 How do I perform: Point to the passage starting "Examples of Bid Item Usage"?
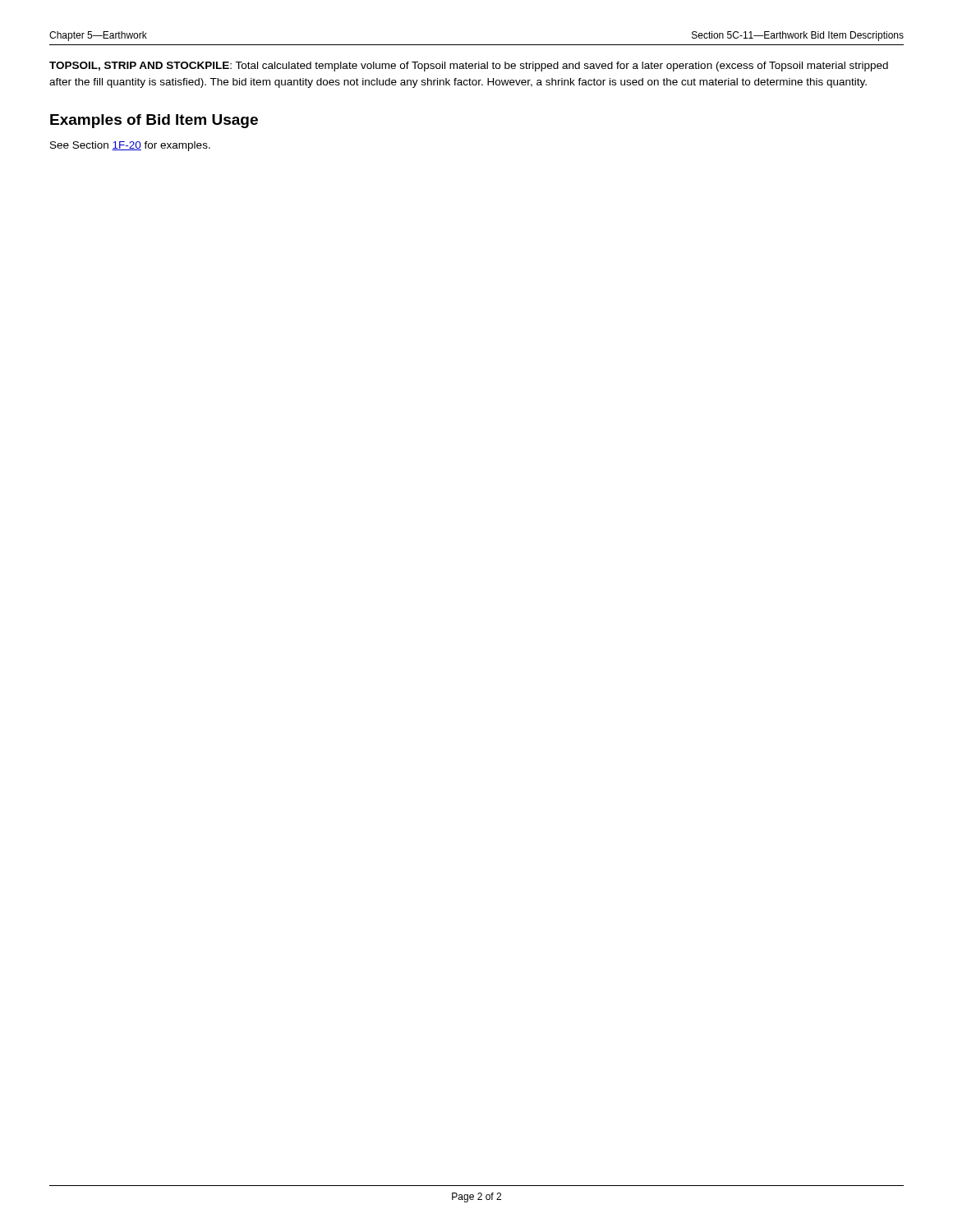(154, 119)
